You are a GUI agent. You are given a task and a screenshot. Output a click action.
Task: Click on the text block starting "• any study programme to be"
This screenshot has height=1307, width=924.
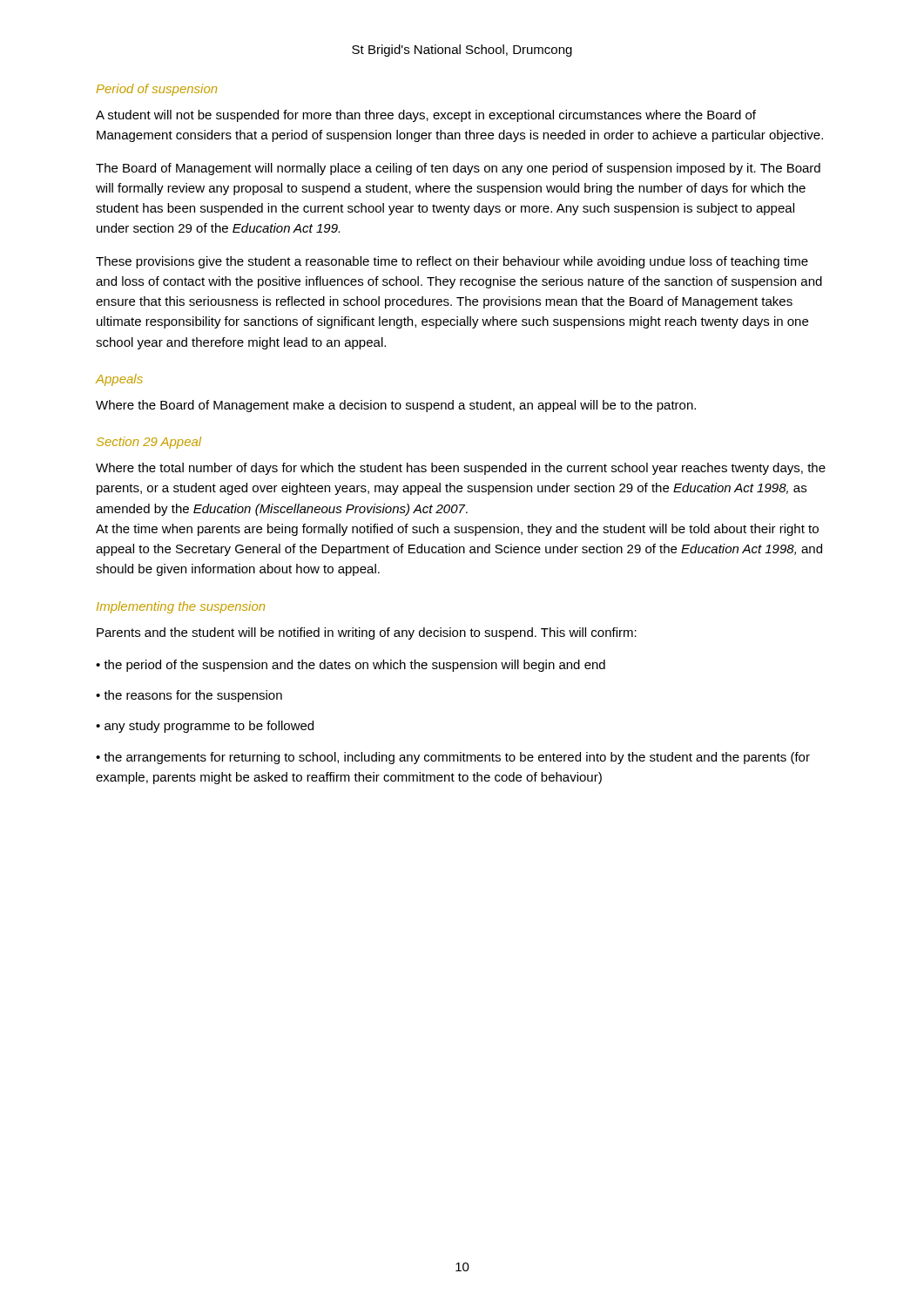tap(205, 726)
